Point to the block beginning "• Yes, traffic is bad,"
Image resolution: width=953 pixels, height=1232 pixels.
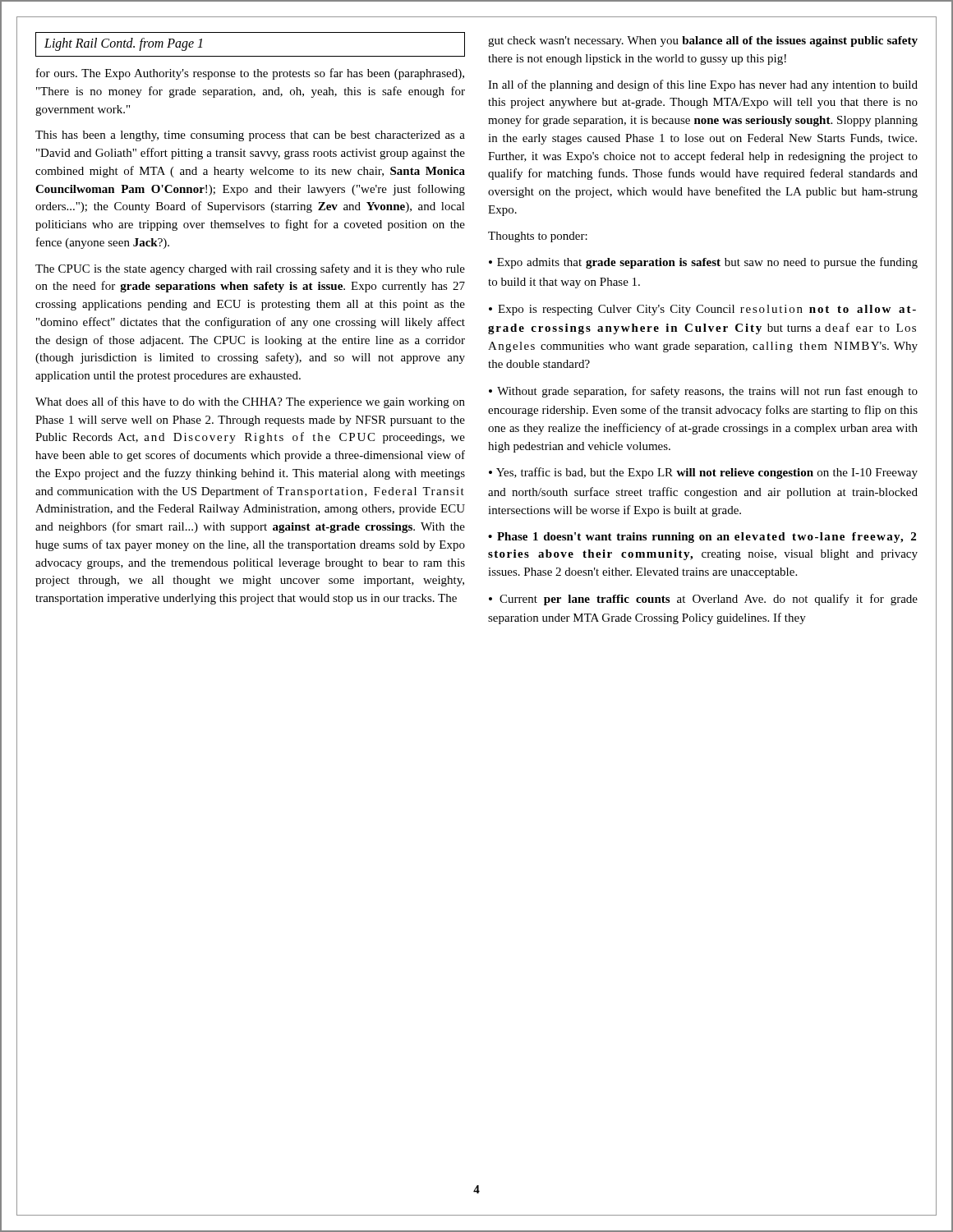(703, 491)
